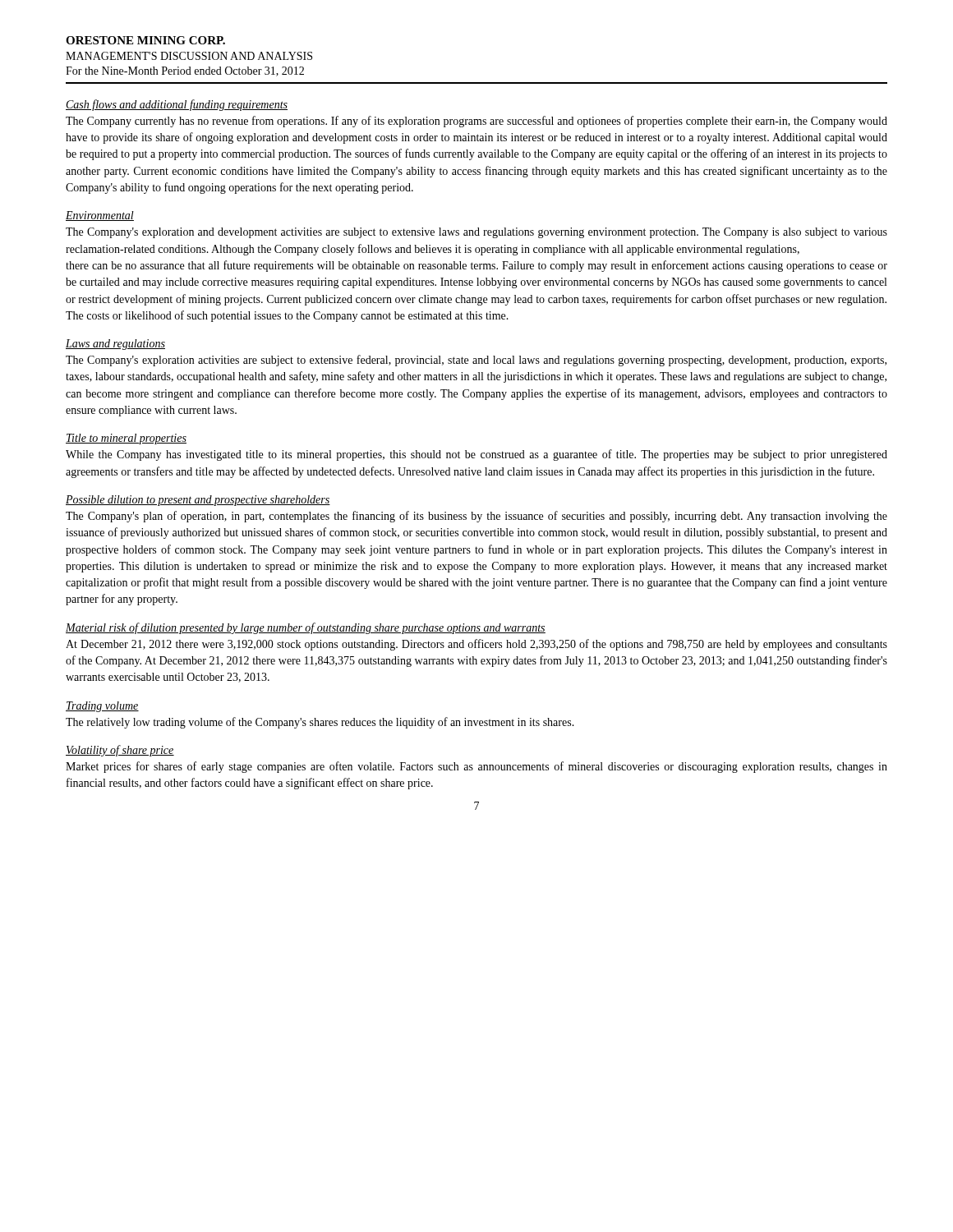Find the passage starting "While the Company has investigated title"

pyautogui.click(x=476, y=464)
